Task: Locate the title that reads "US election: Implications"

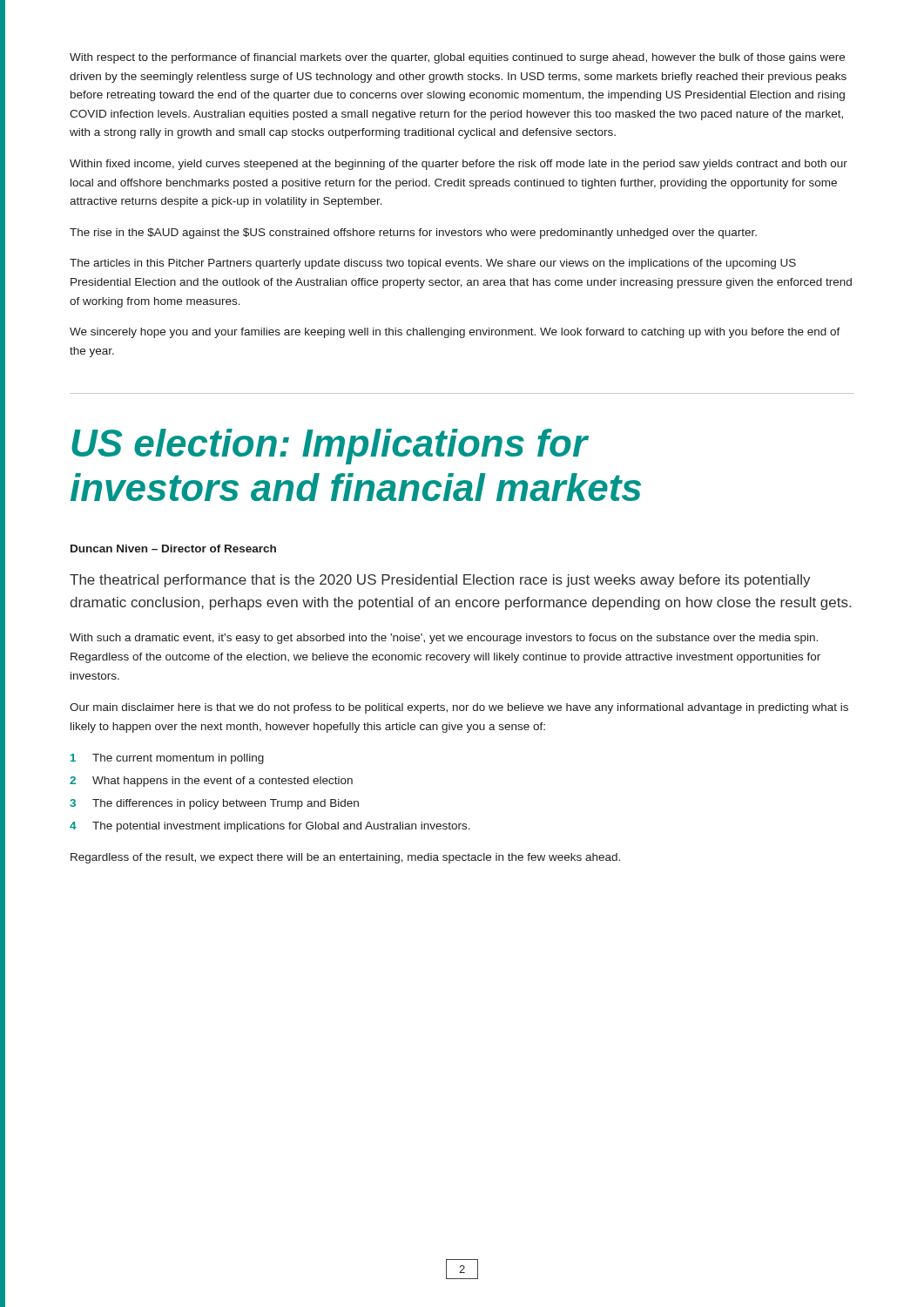Action: point(356,465)
